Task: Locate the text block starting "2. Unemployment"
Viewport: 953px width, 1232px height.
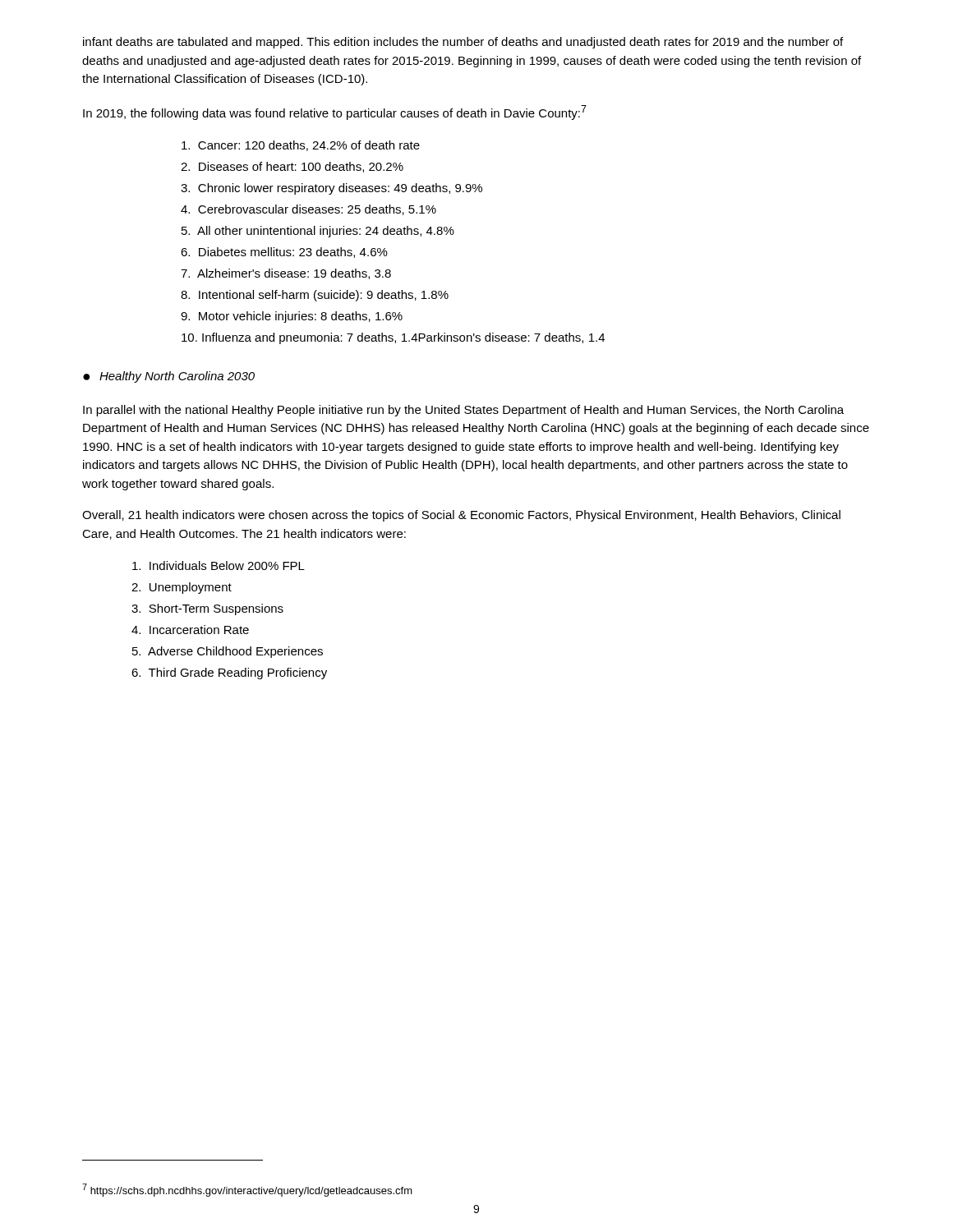Action: [181, 587]
